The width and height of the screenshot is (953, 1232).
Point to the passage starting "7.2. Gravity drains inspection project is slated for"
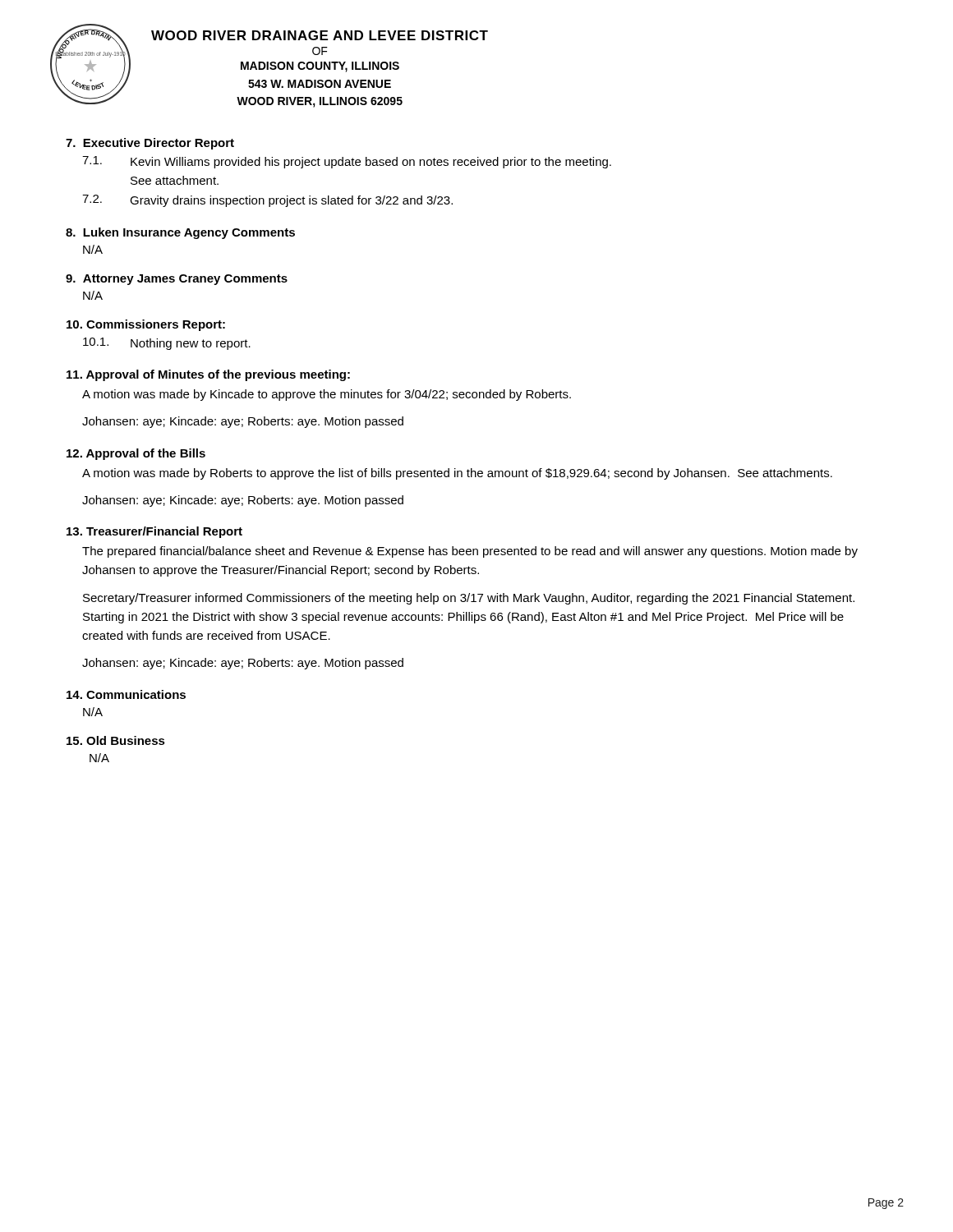coord(268,201)
